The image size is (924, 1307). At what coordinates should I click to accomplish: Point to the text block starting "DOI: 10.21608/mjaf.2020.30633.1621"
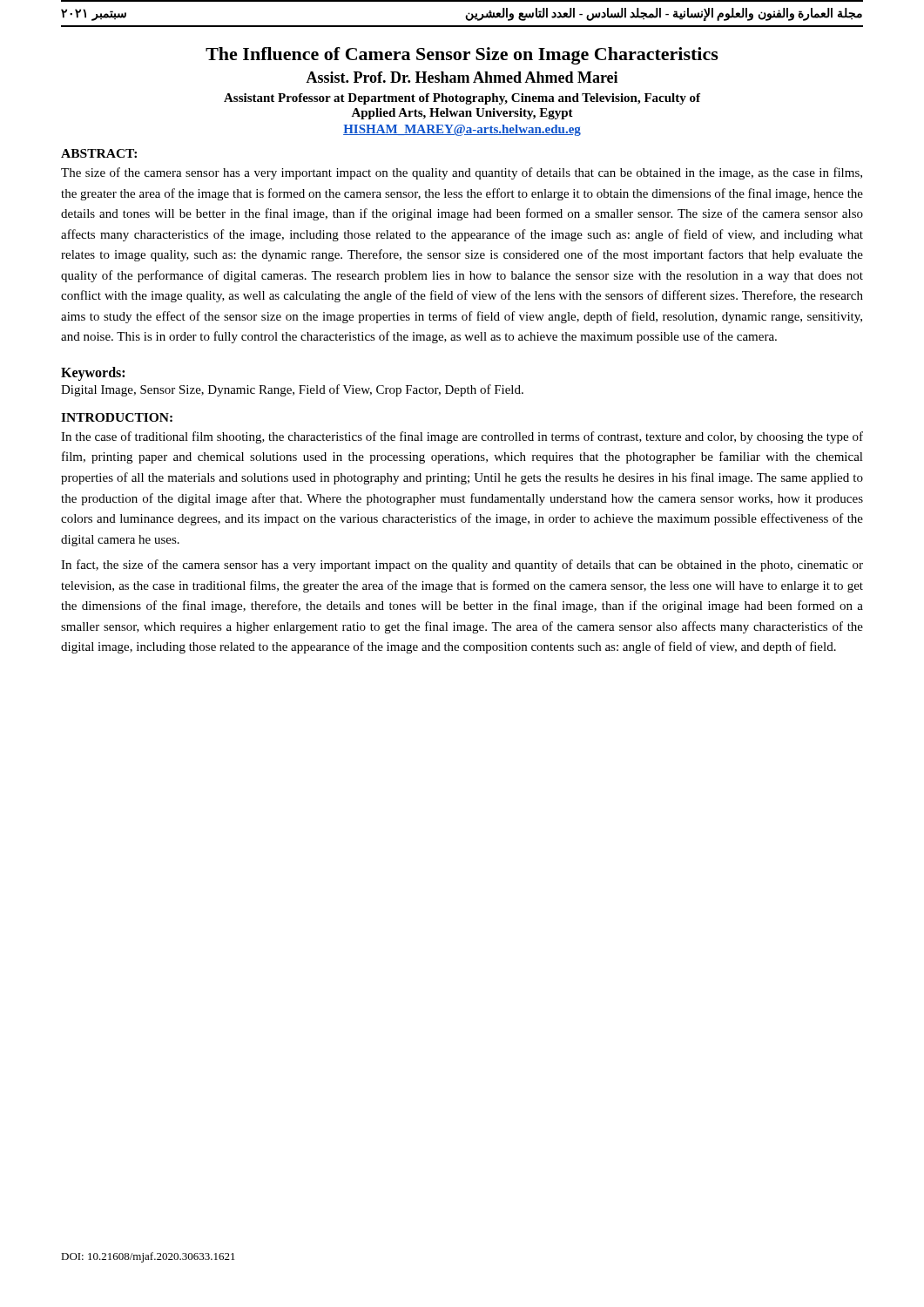pyautogui.click(x=148, y=1256)
